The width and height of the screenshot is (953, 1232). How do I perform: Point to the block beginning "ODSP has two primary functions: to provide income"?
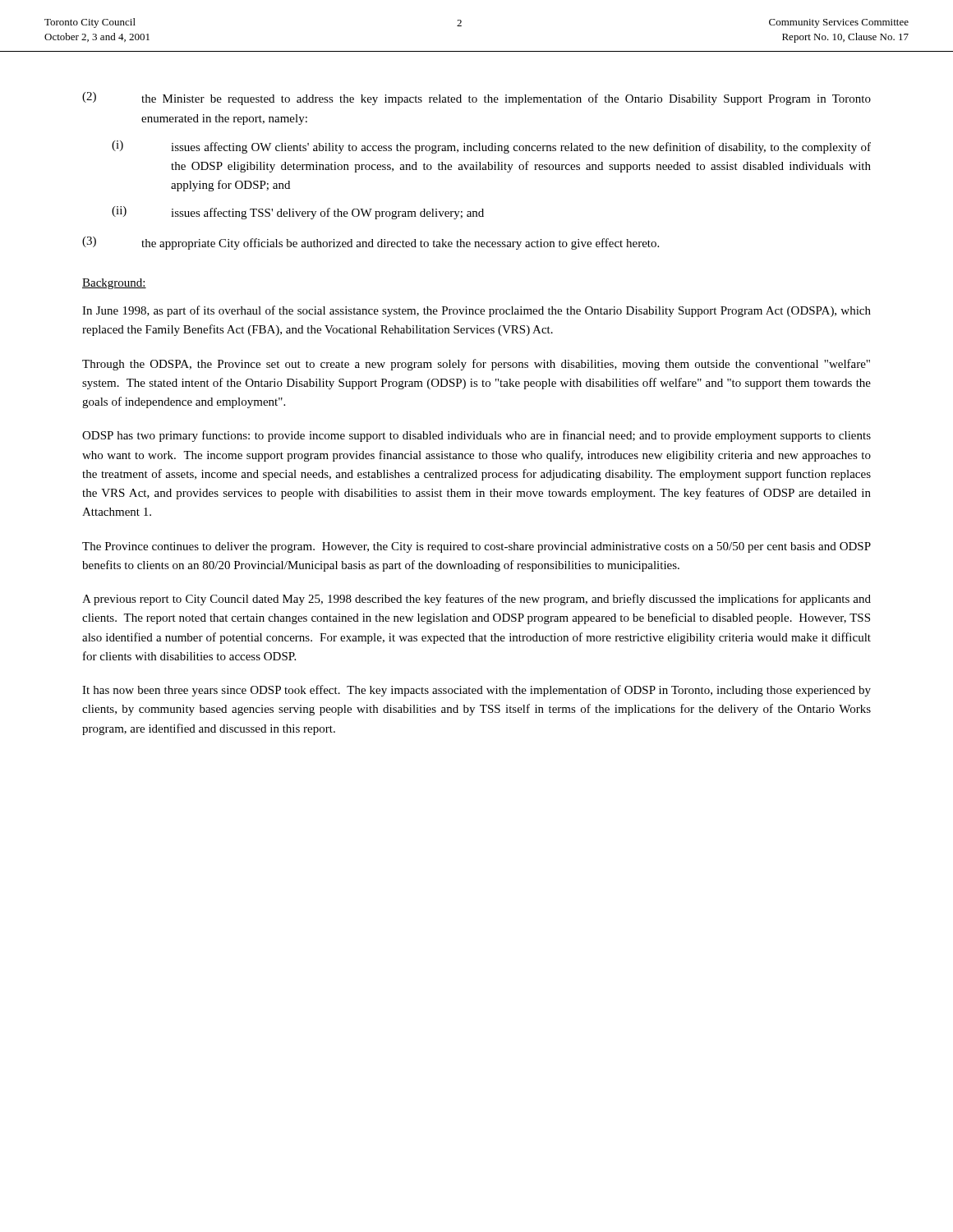point(476,474)
